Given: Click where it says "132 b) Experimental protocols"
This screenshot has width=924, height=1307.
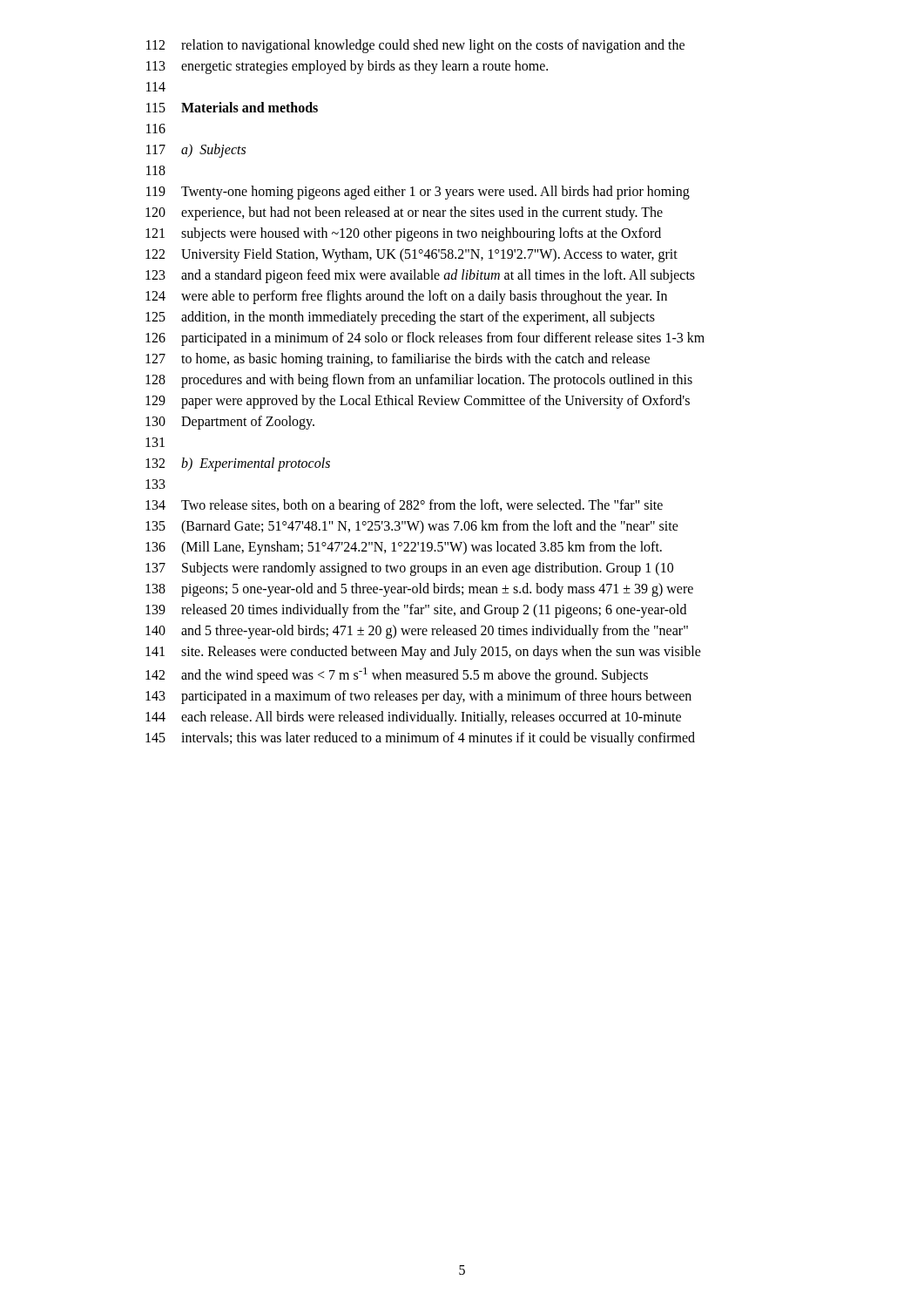Looking at the screenshot, I should pyautogui.click(x=238, y=464).
